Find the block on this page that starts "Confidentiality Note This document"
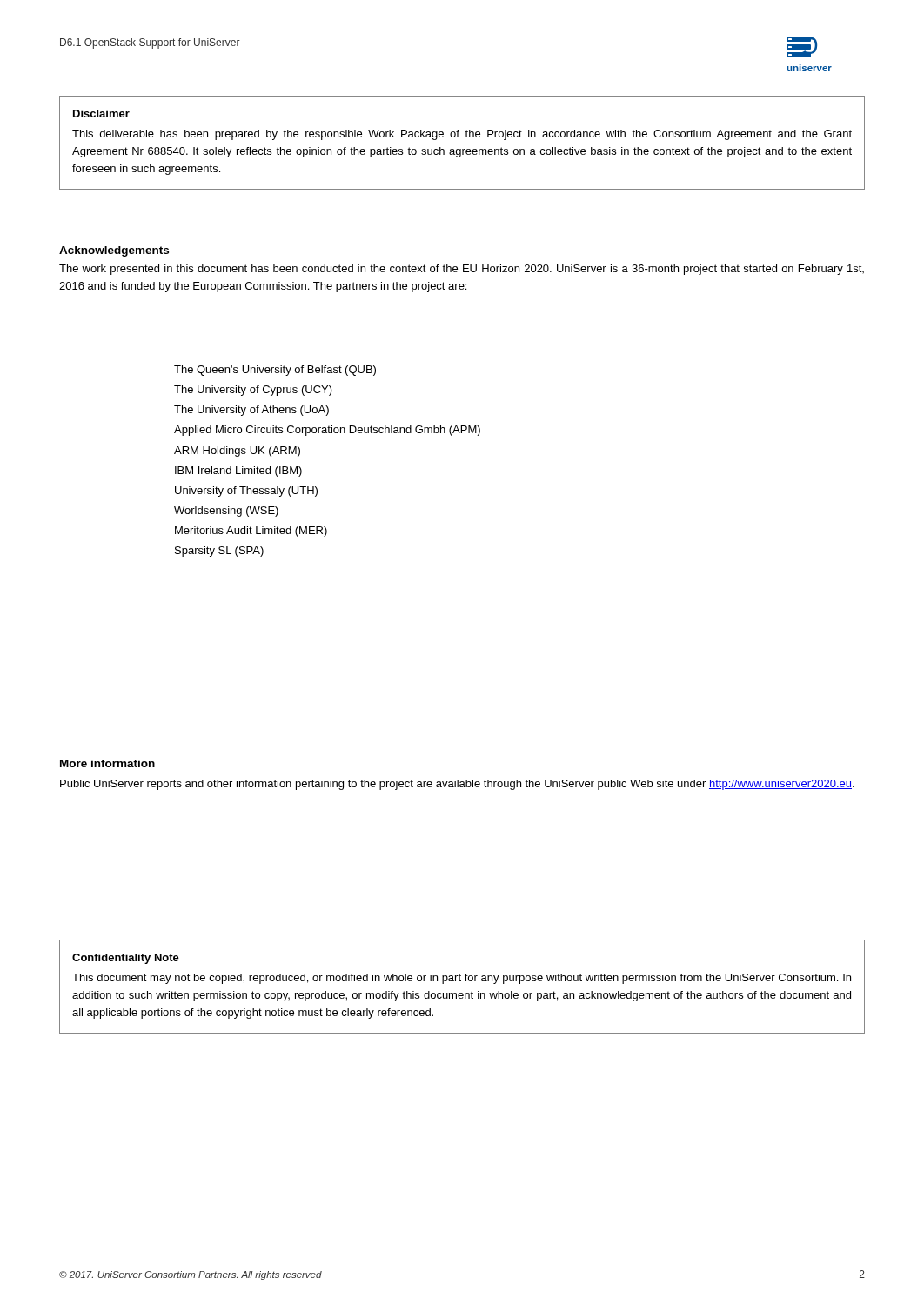 tap(462, 984)
